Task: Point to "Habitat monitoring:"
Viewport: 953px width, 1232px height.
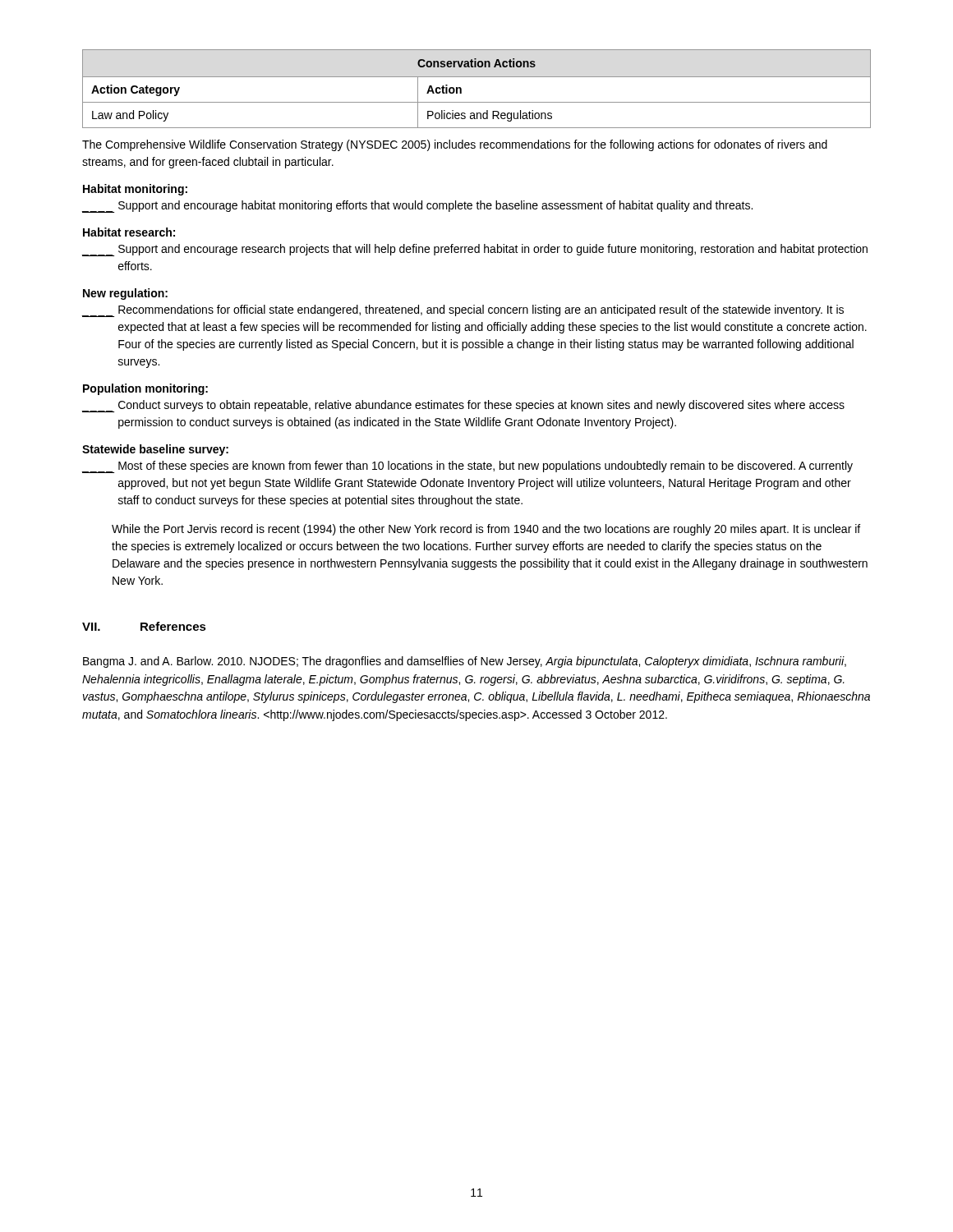Action: click(x=135, y=189)
